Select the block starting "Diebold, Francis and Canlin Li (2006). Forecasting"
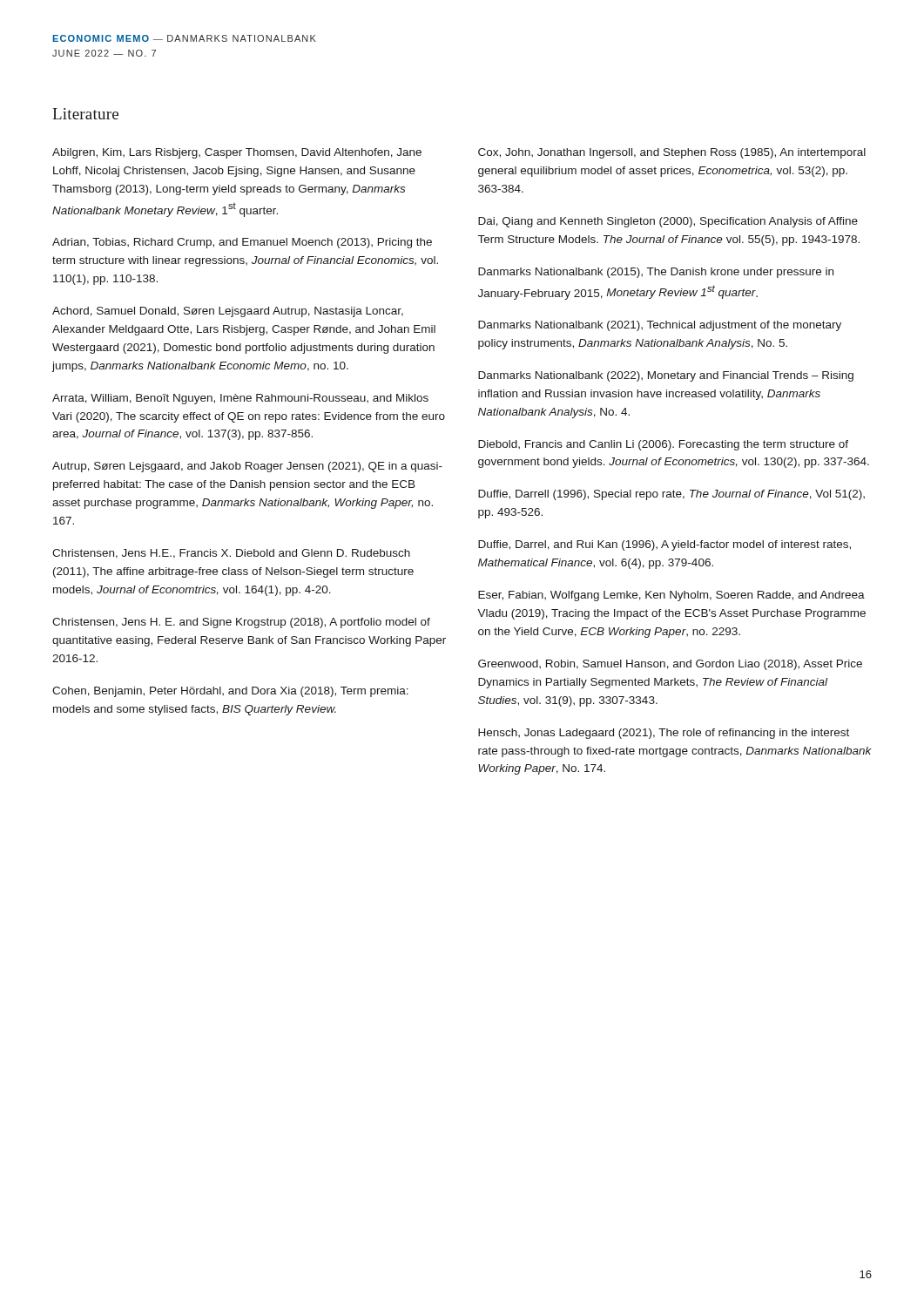Viewport: 924px width, 1307px height. click(x=675, y=453)
